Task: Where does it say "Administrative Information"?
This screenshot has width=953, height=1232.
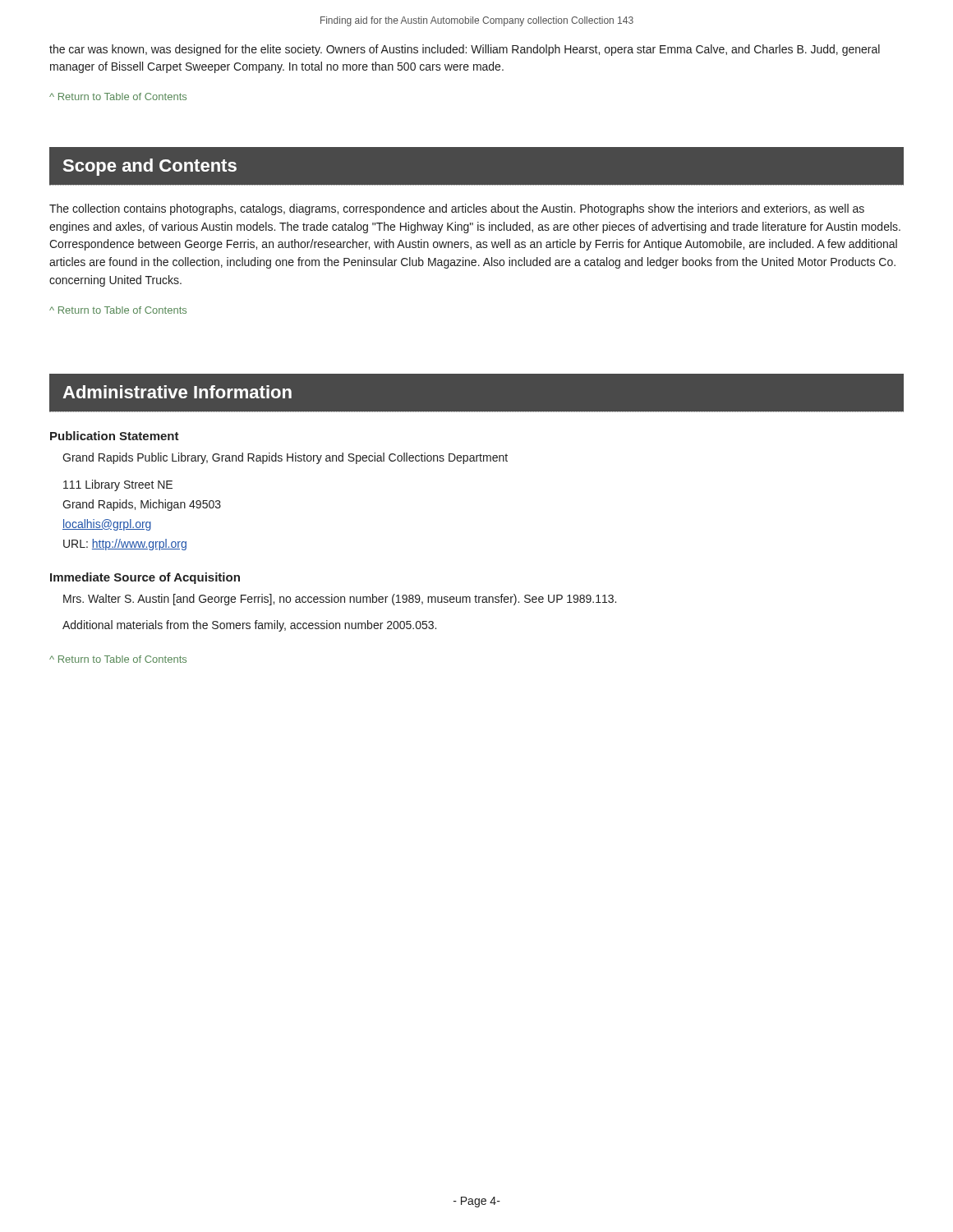Action: coord(177,392)
